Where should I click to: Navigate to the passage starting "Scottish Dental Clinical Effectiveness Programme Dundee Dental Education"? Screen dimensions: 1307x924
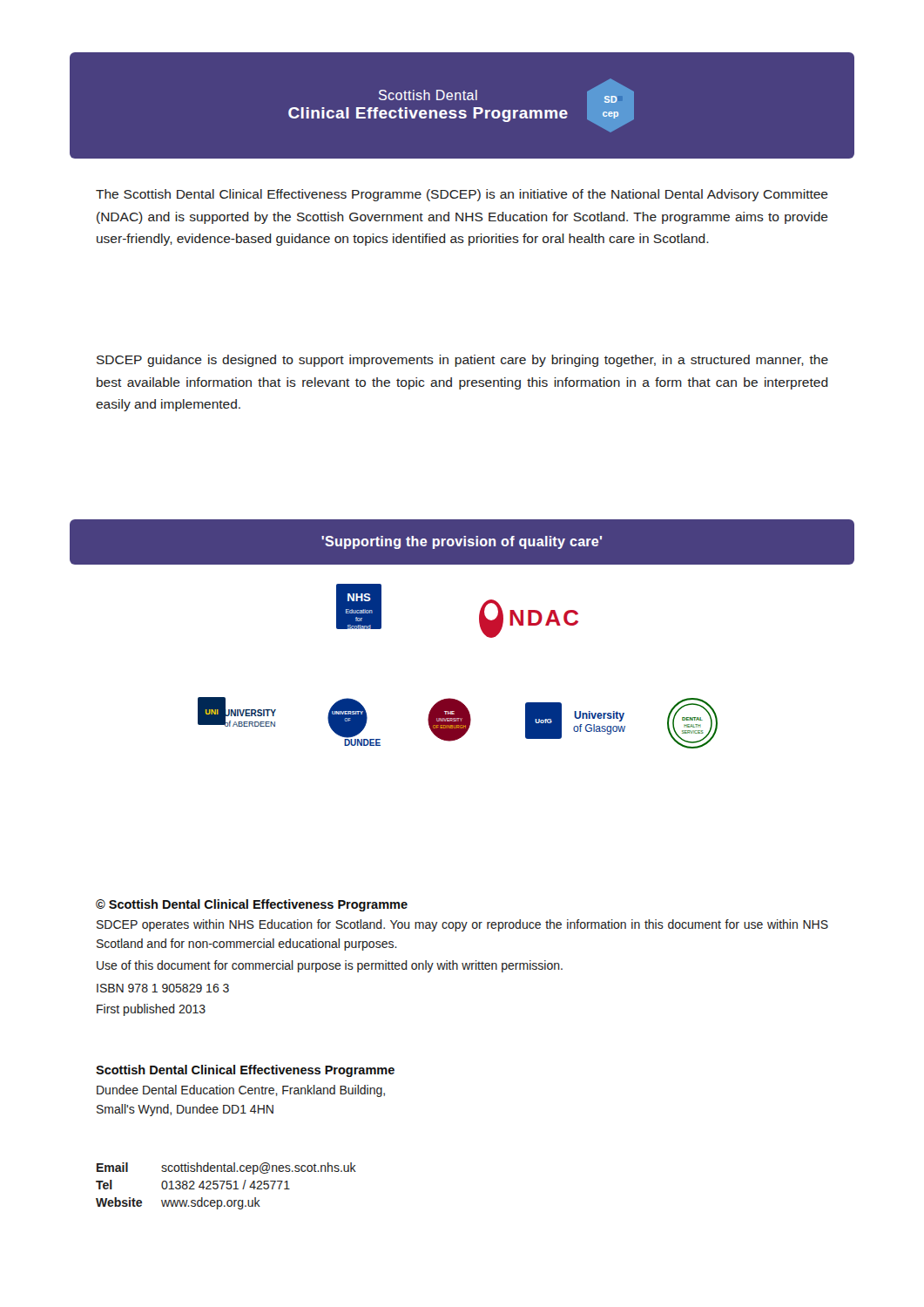[245, 1071]
